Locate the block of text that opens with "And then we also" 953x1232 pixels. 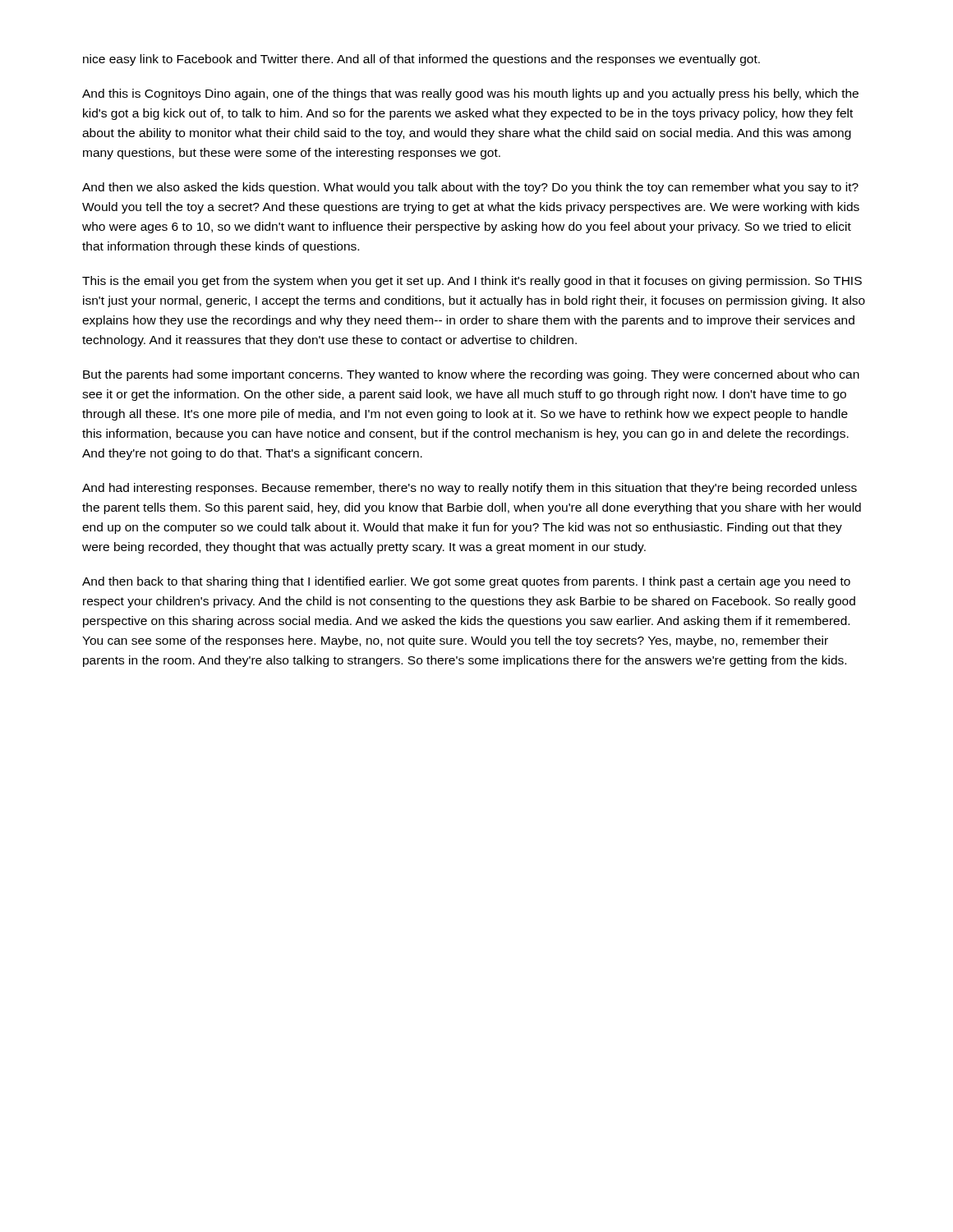point(471,217)
